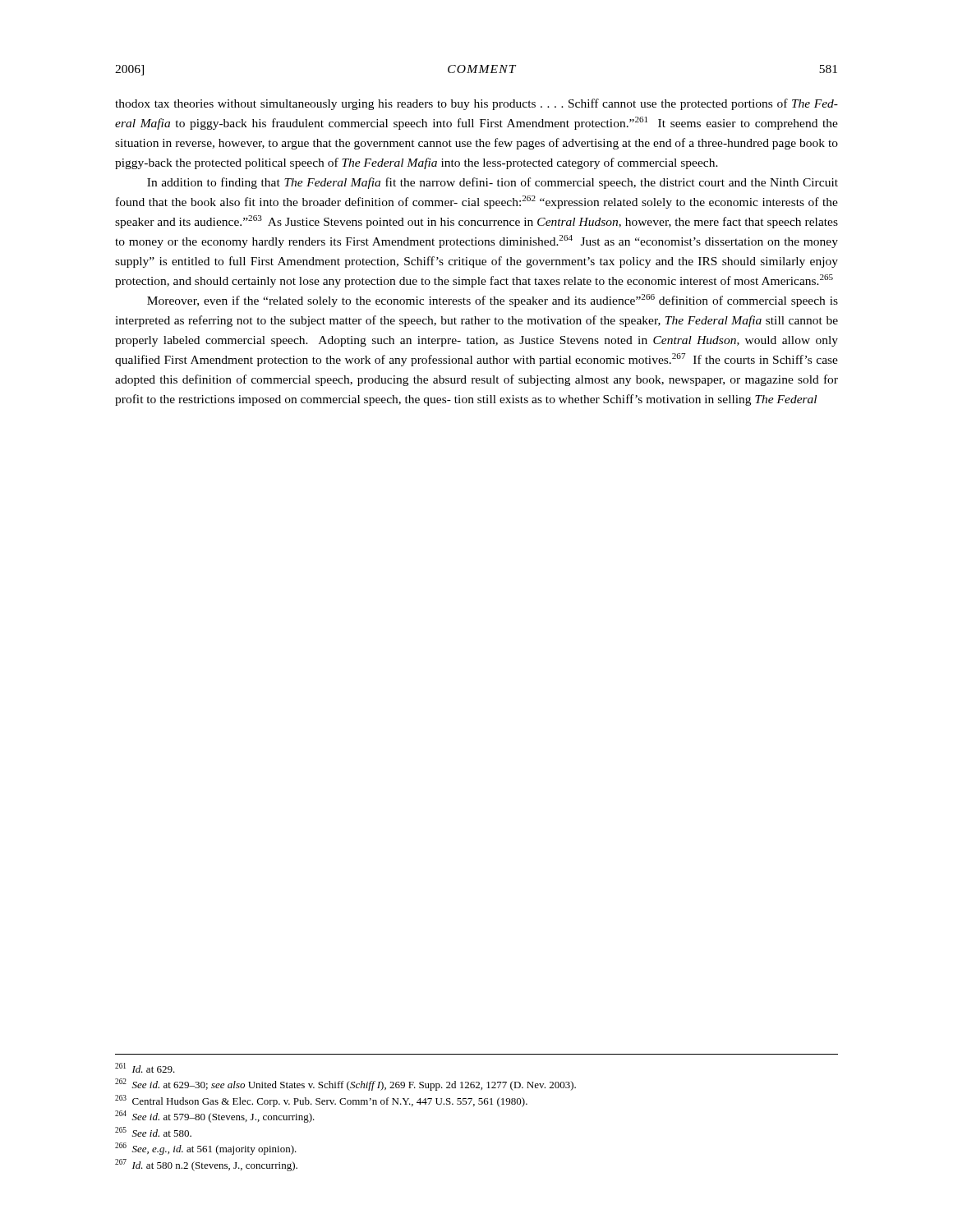This screenshot has width=953, height=1232.
Task: Select the footnote
Action: pos(476,1117)
